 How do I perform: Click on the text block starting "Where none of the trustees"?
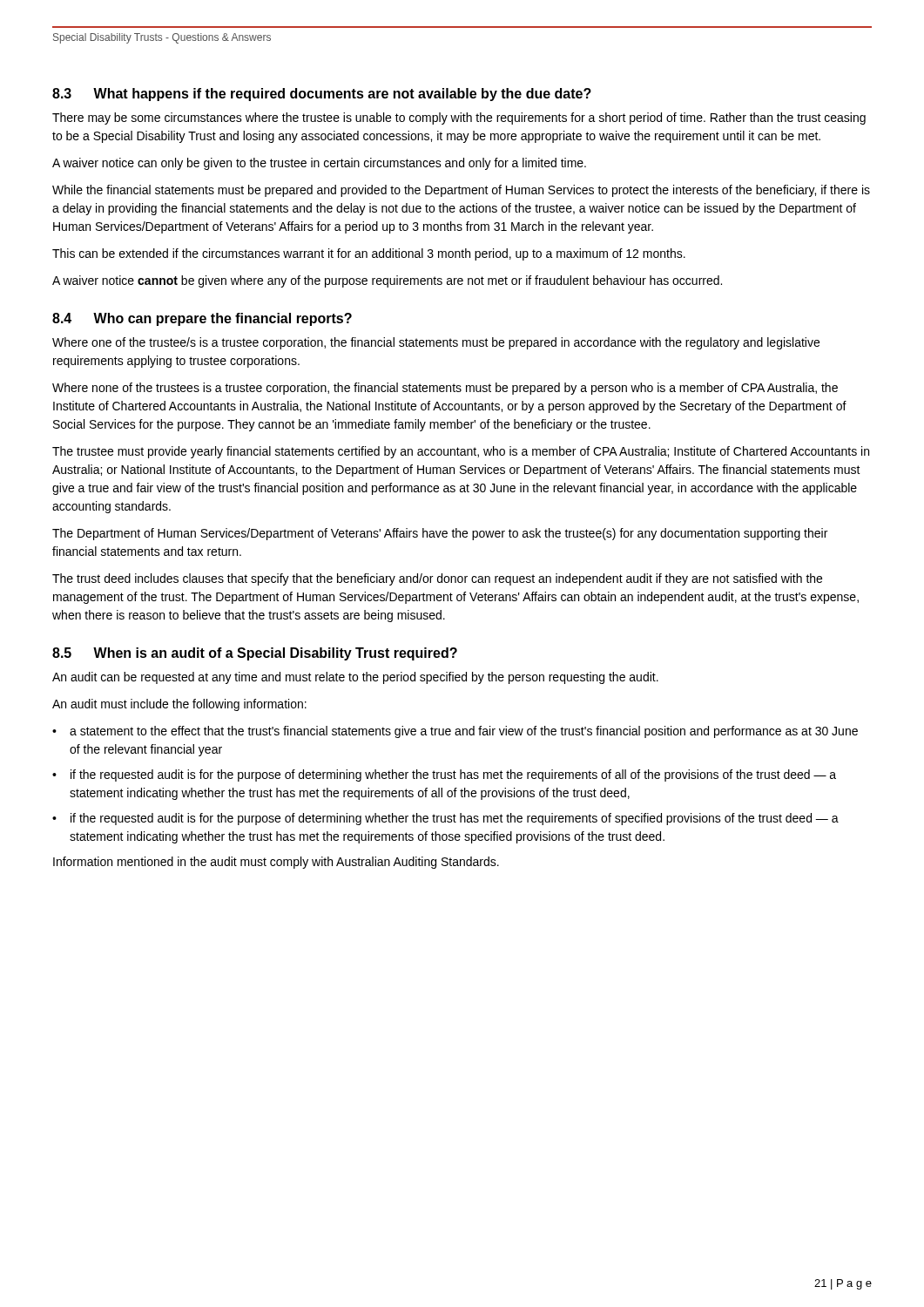[x=462, y=406]
